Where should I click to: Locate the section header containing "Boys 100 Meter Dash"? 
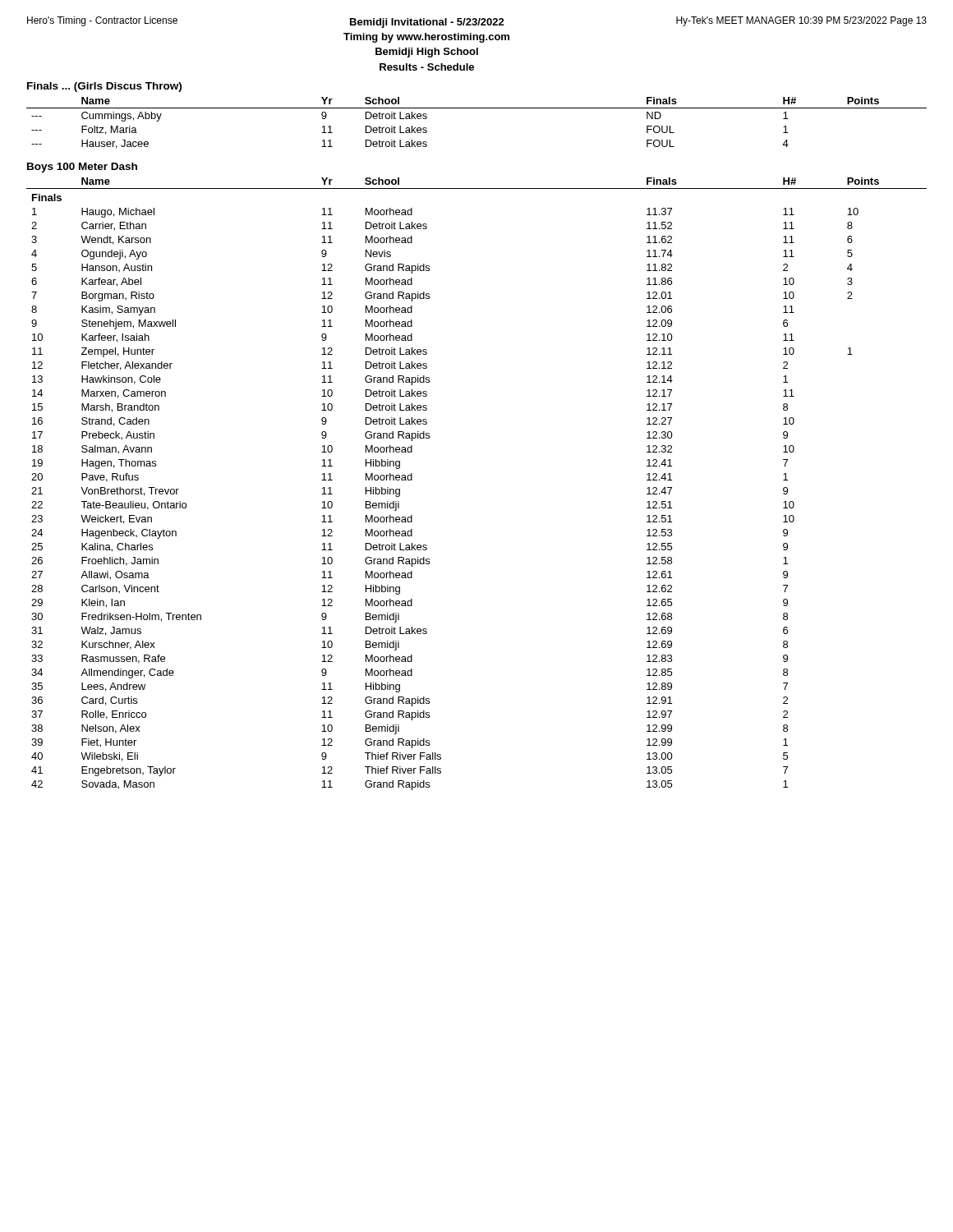point(82,166)
